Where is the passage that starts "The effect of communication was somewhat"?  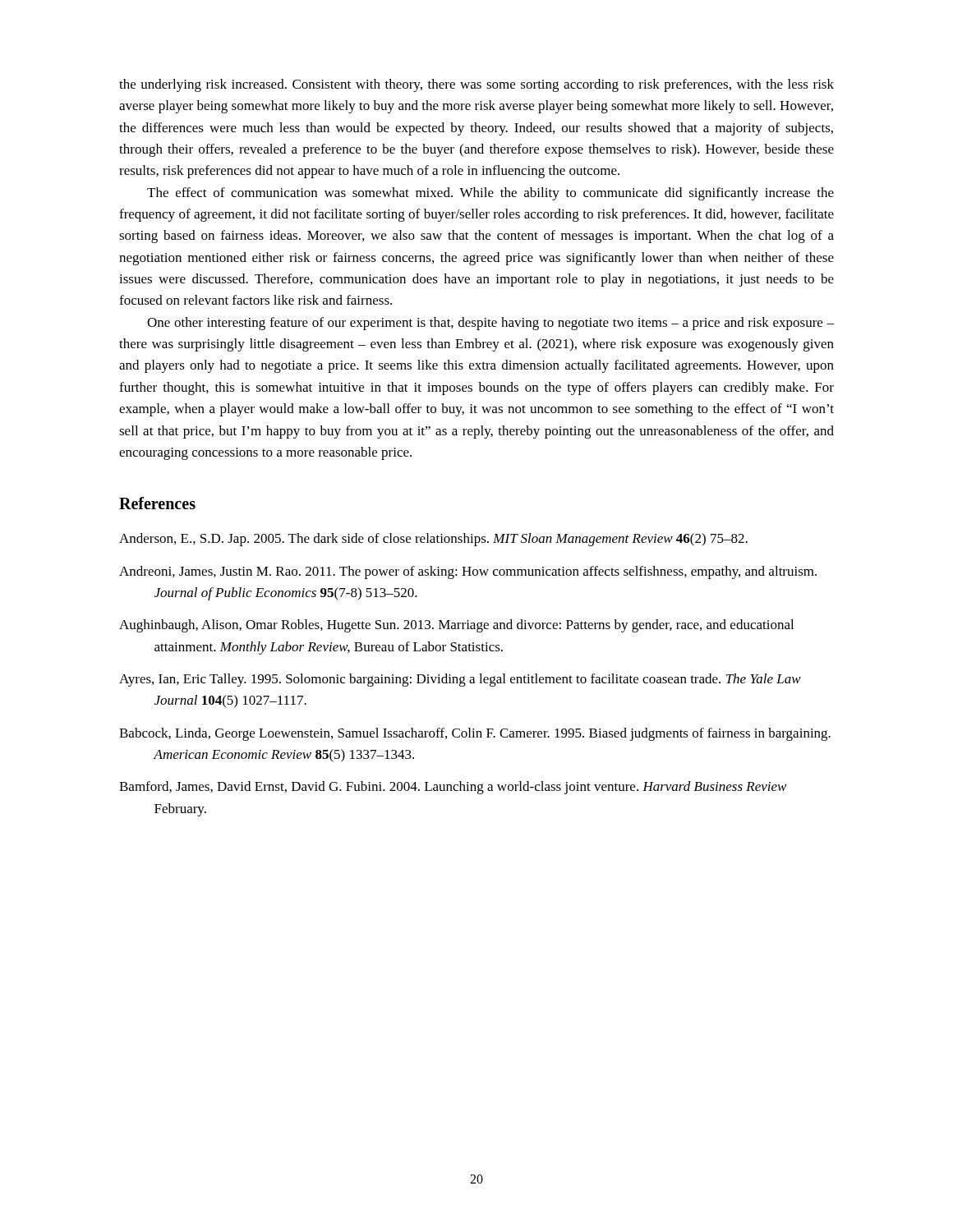pyautogui.click(x=476, y=247)
